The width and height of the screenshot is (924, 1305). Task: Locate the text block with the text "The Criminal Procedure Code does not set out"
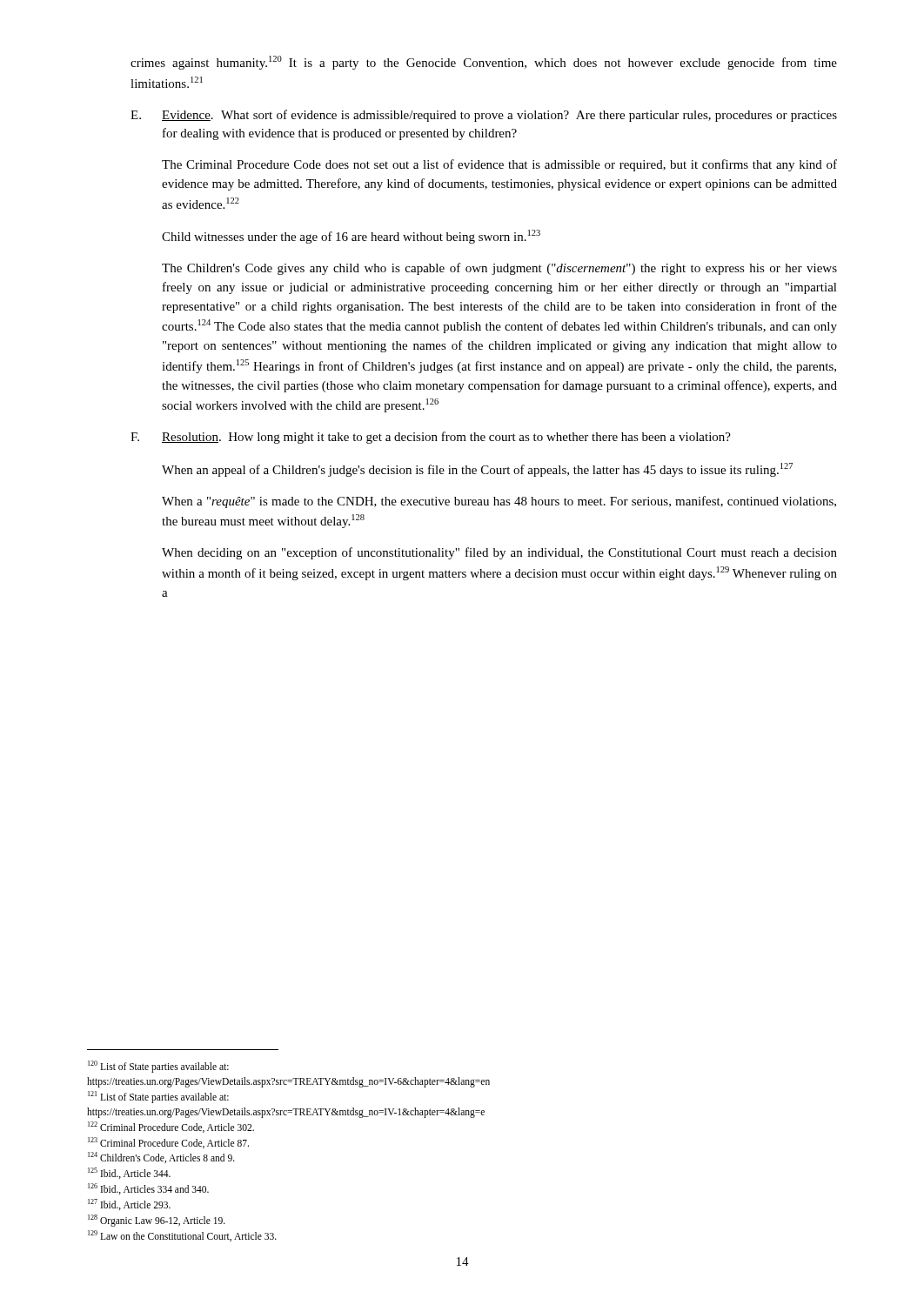(499, 184)
